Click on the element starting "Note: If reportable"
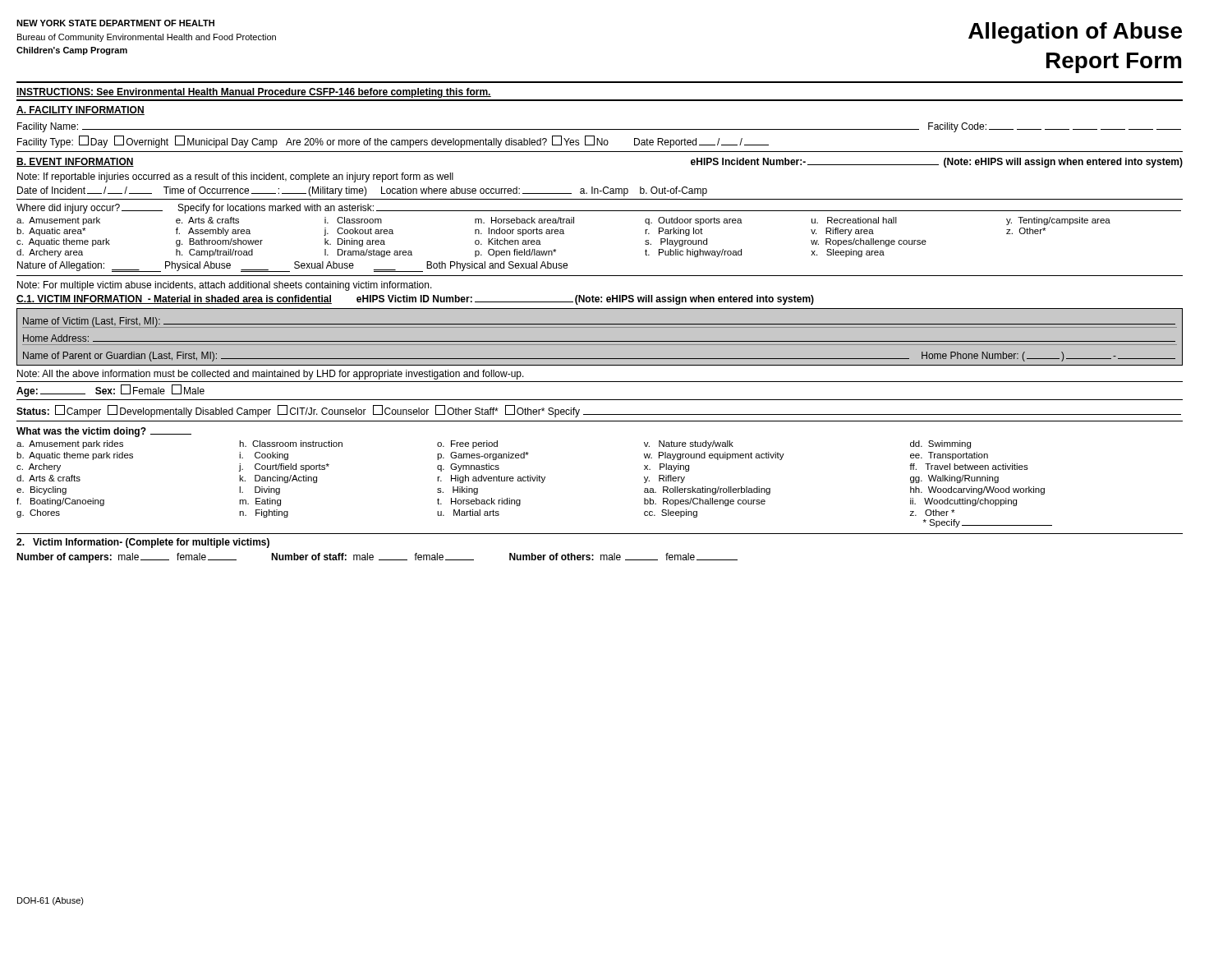 tap(235, 176)
